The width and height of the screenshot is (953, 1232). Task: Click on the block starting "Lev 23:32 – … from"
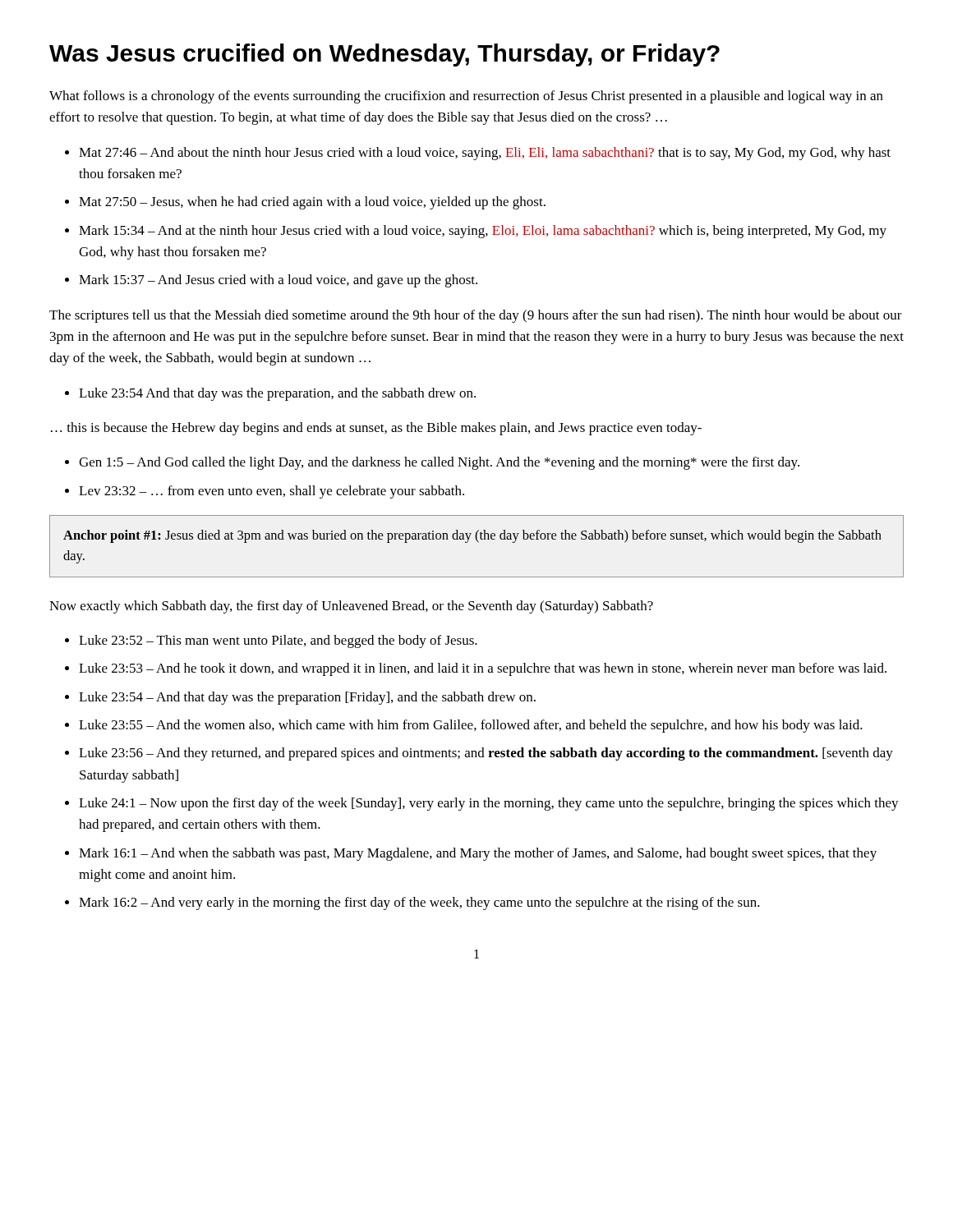[272, 491]
